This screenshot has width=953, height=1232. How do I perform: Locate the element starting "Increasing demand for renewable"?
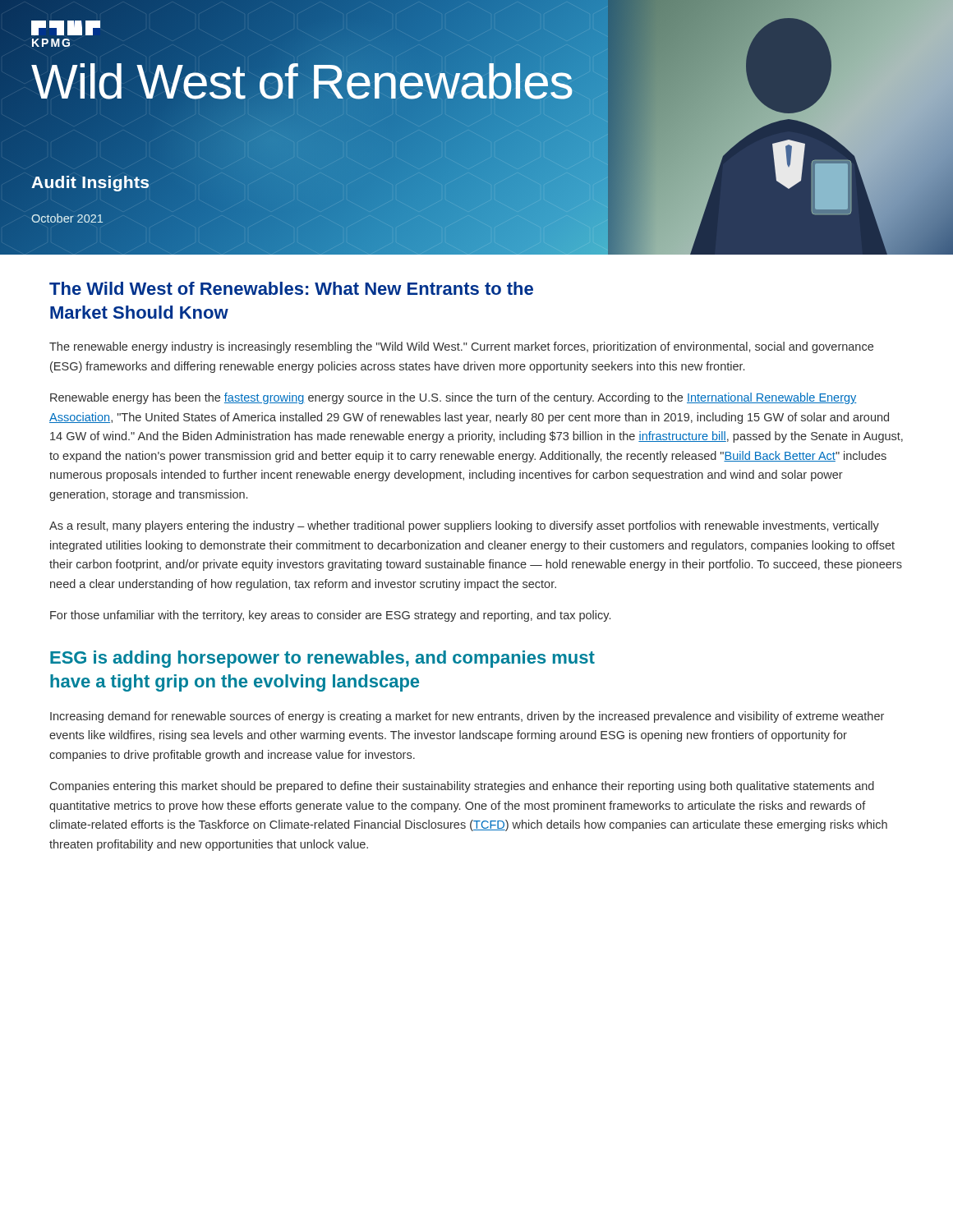tap(467, 735)
